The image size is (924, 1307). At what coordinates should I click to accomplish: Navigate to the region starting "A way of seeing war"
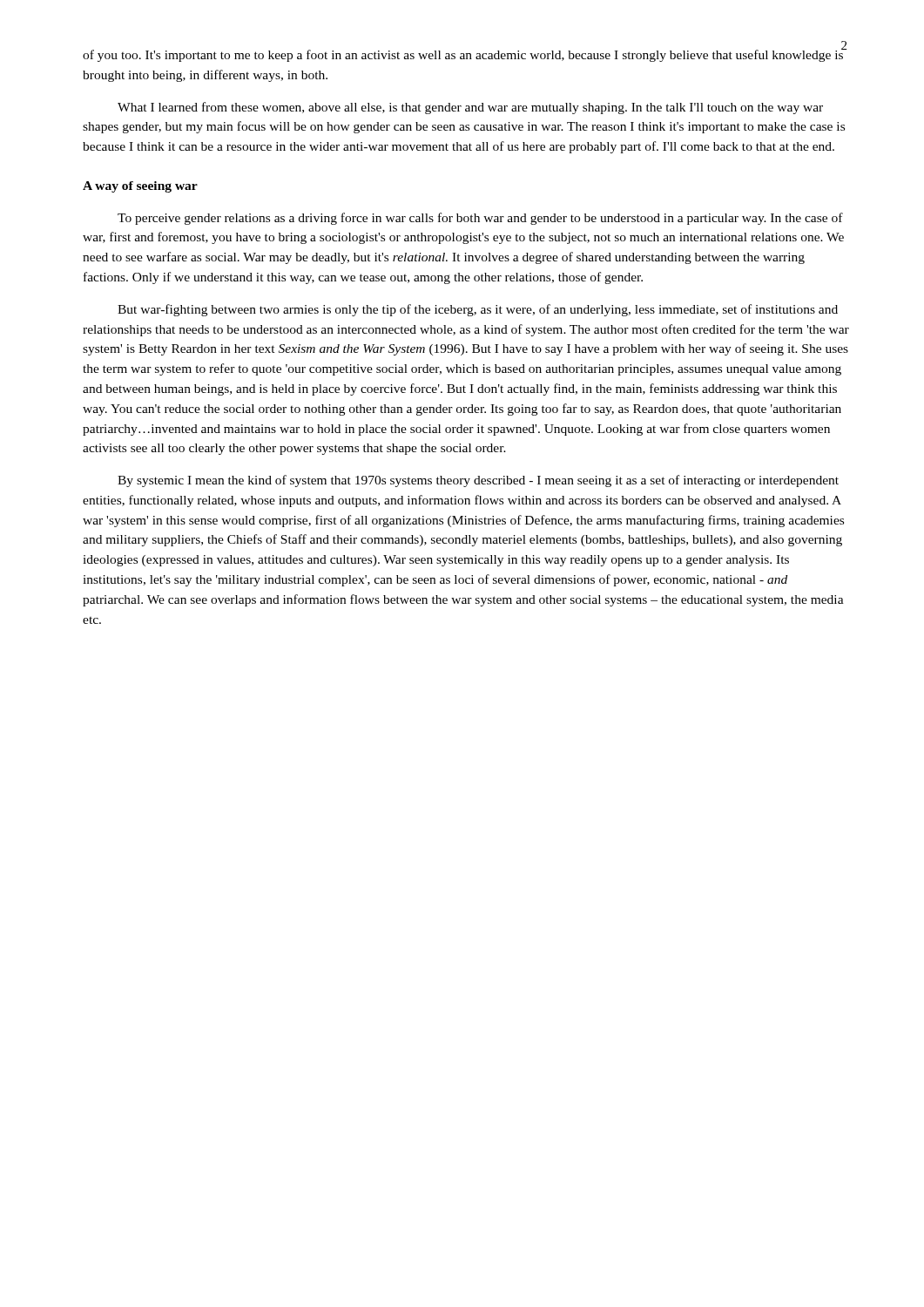(x=140, y=185)
